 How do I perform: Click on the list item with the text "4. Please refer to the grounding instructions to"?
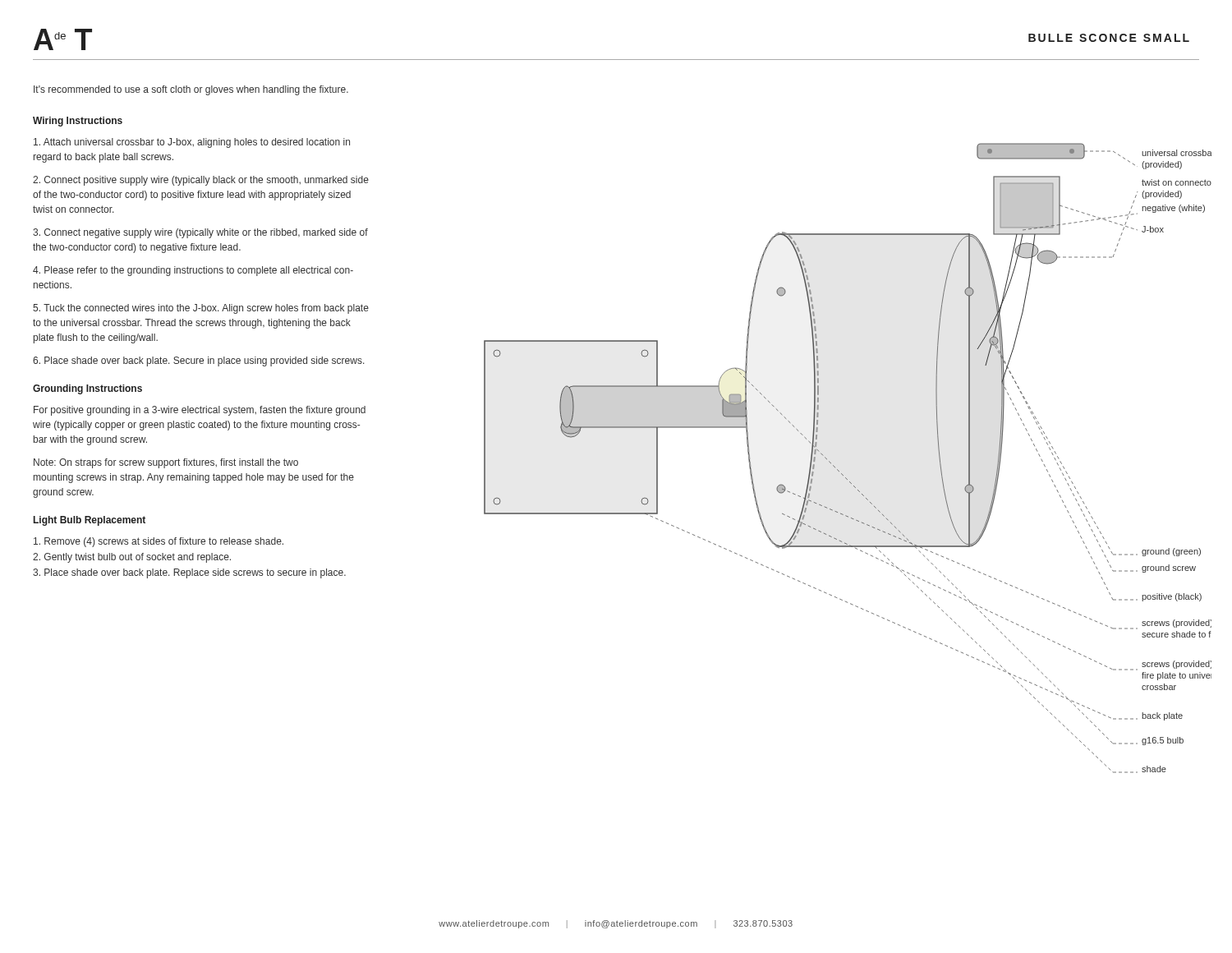(193, 278)
